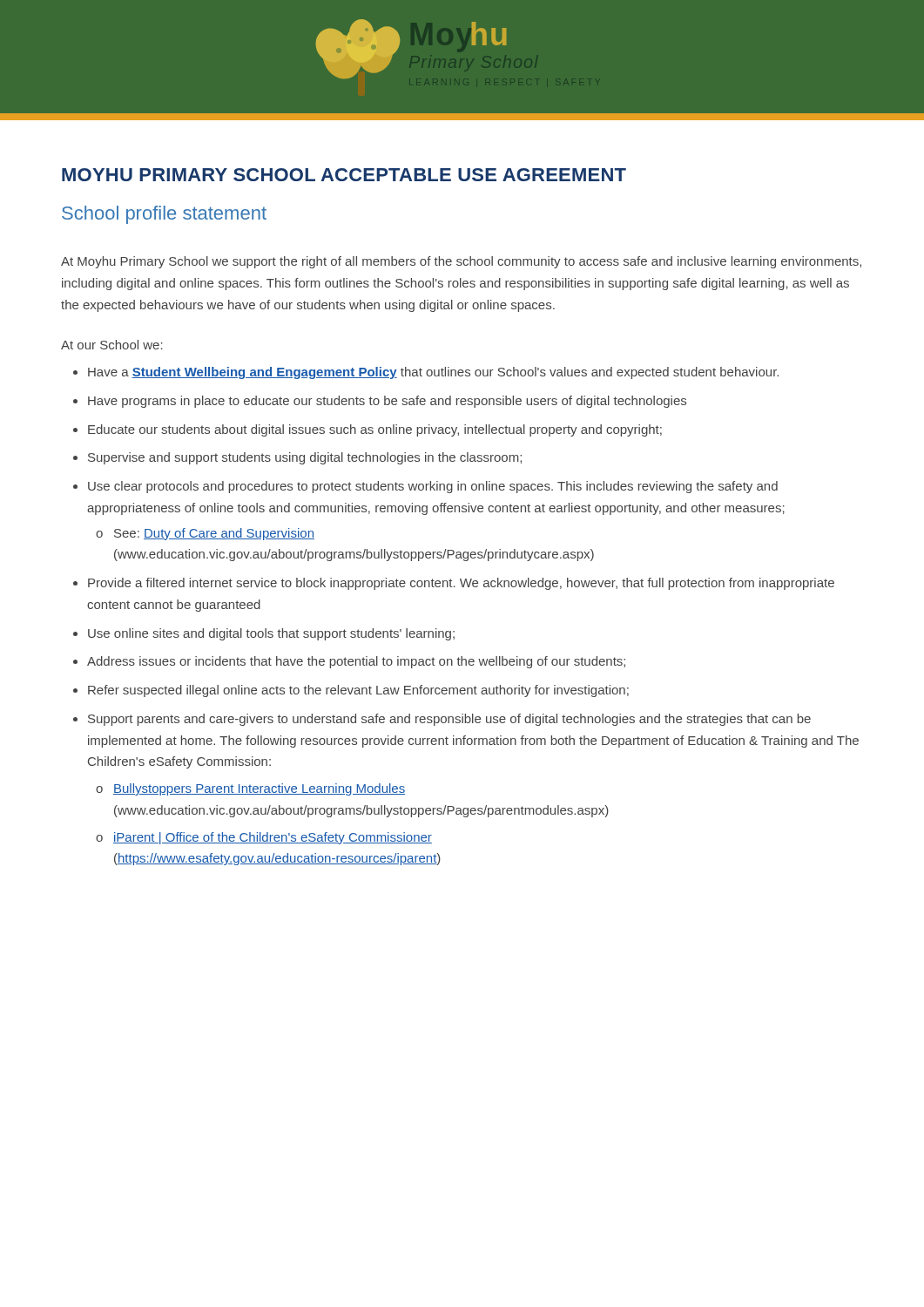Select the list item containing "Educate our students about digital issues such as"
This screenshot has height=1307, width=924.
coord(375,429)
